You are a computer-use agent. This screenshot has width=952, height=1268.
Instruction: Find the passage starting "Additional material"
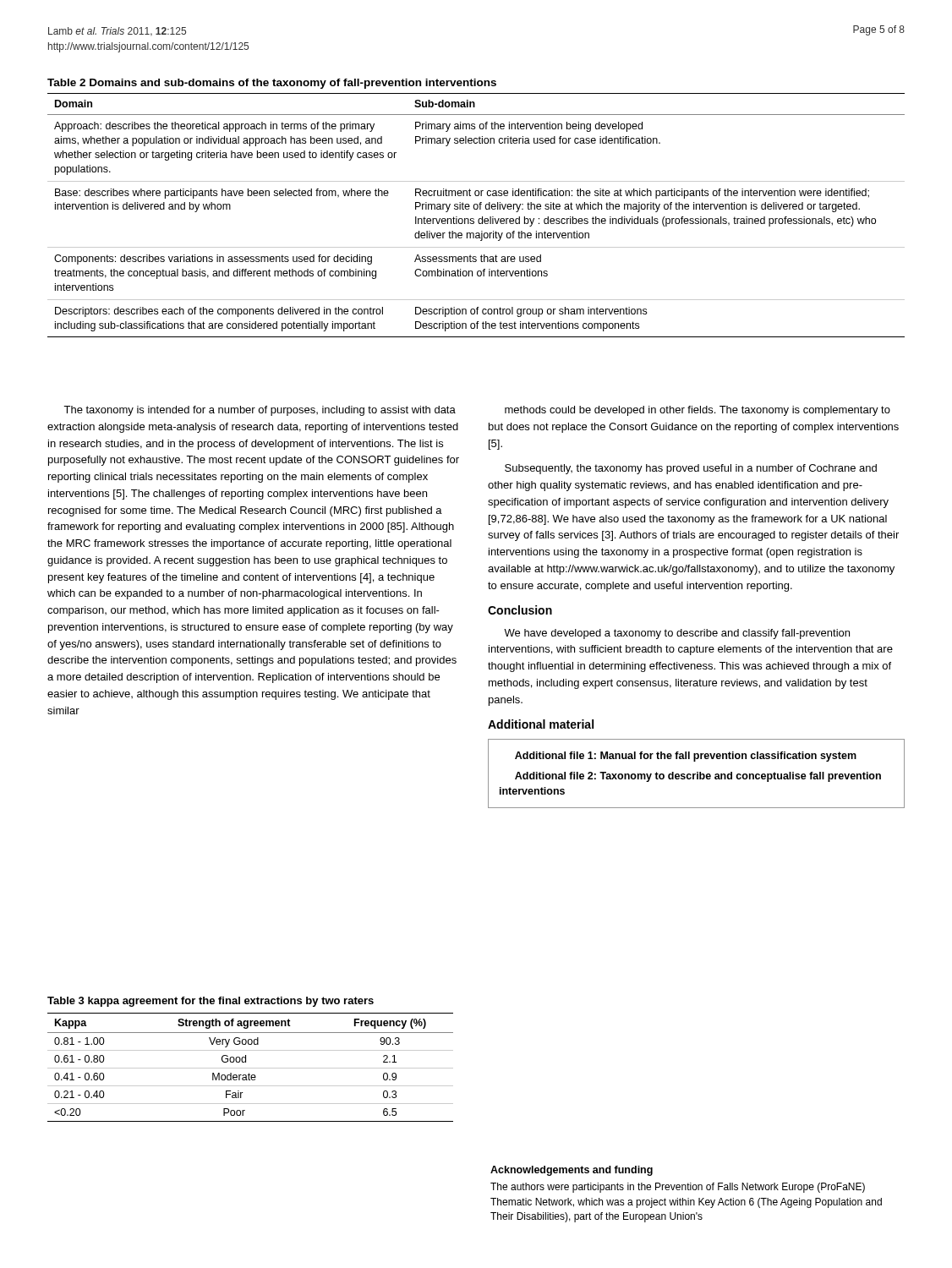[541, 725]
